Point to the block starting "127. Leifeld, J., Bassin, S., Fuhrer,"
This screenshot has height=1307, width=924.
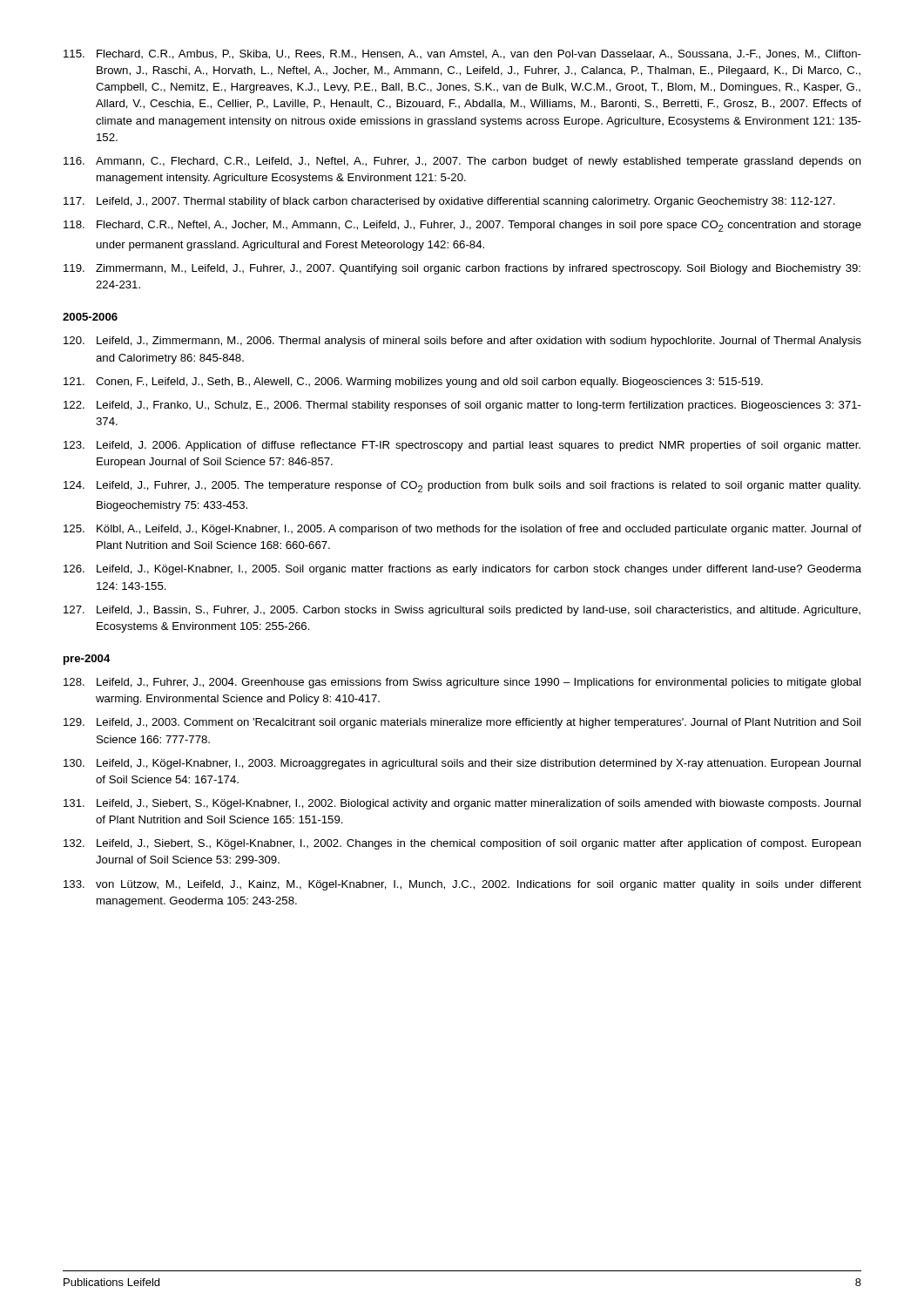coord(462,618)
